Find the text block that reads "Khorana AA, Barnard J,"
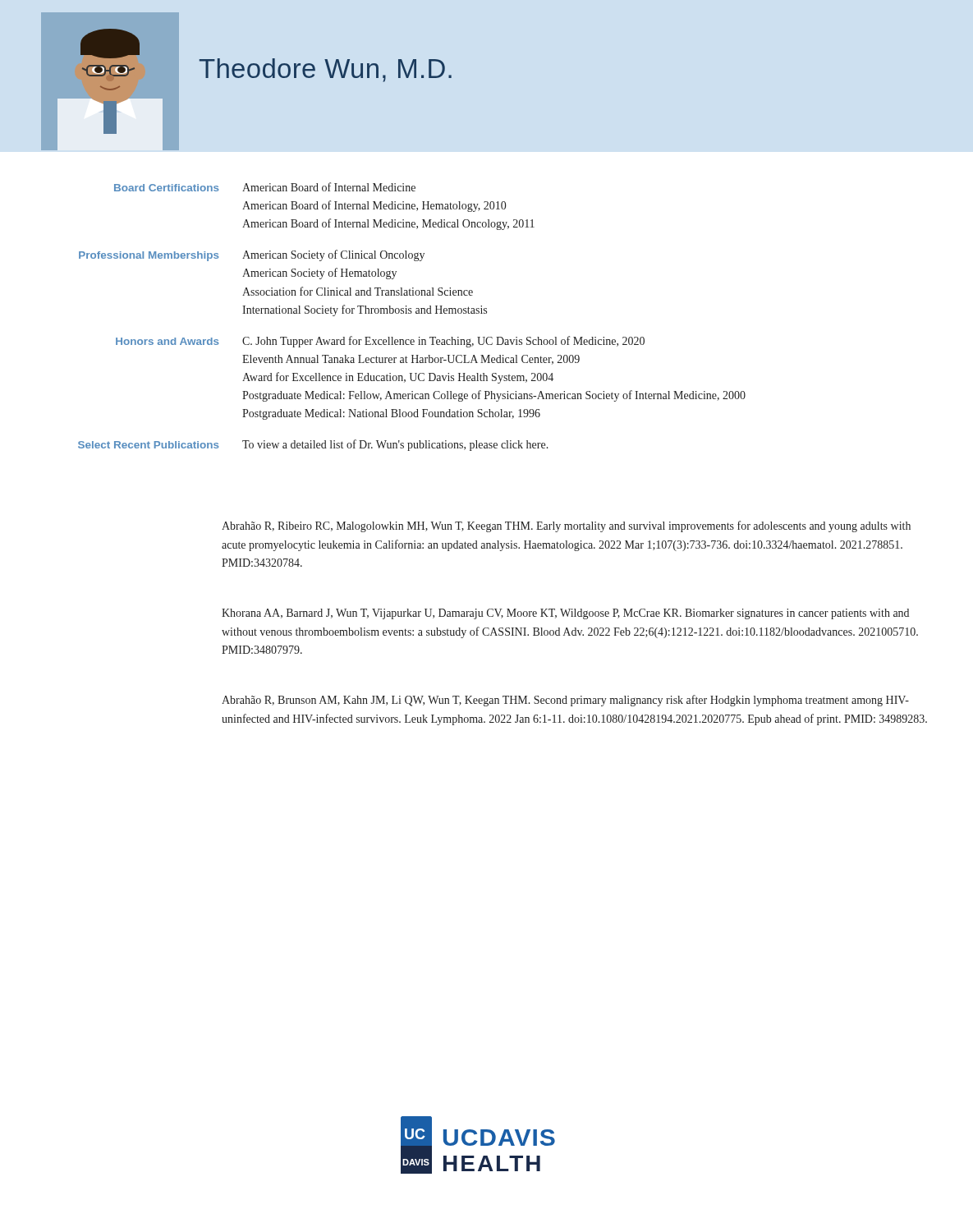 [570, 632]
